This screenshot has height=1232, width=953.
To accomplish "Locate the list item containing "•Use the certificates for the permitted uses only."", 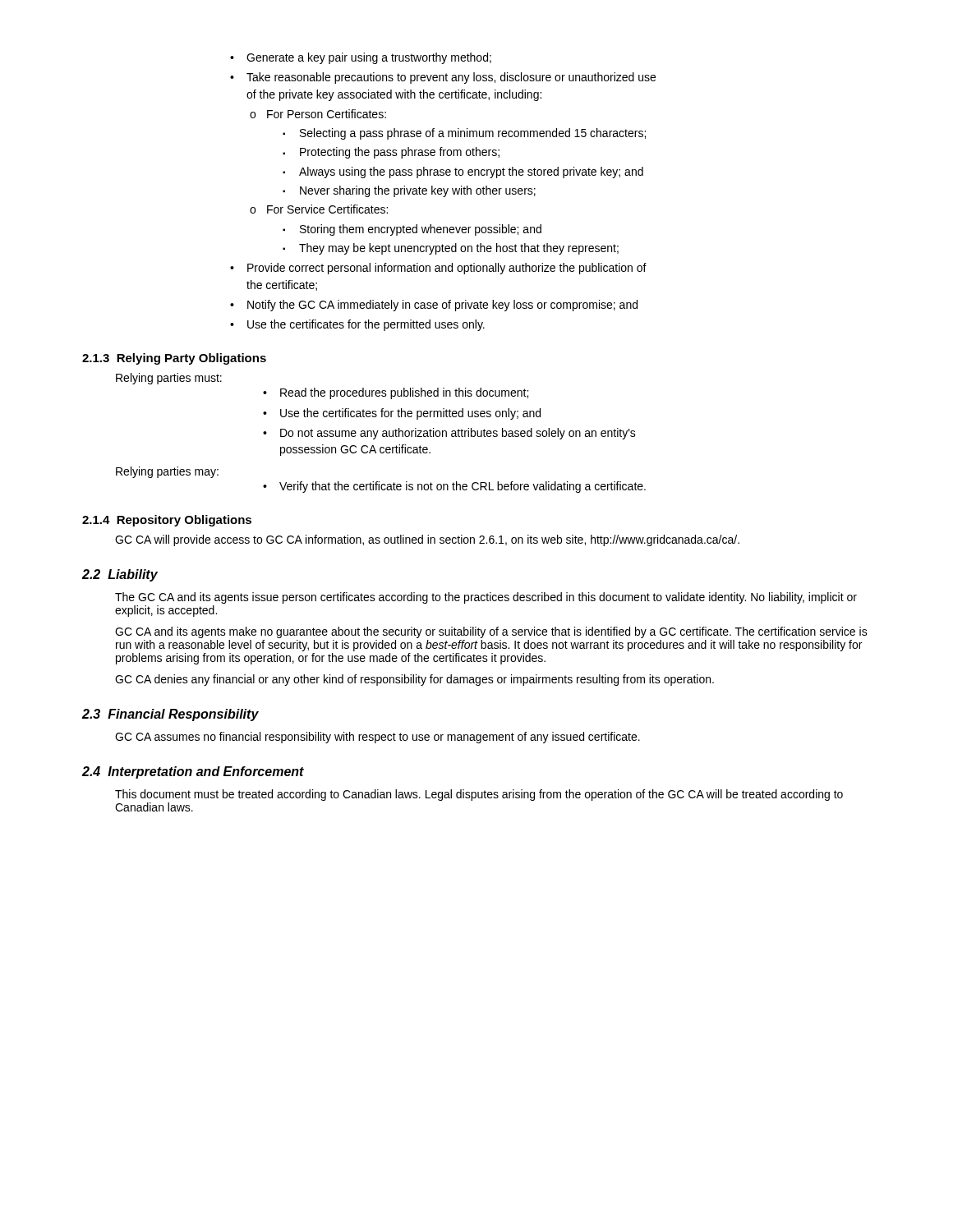I will (358, 325).
